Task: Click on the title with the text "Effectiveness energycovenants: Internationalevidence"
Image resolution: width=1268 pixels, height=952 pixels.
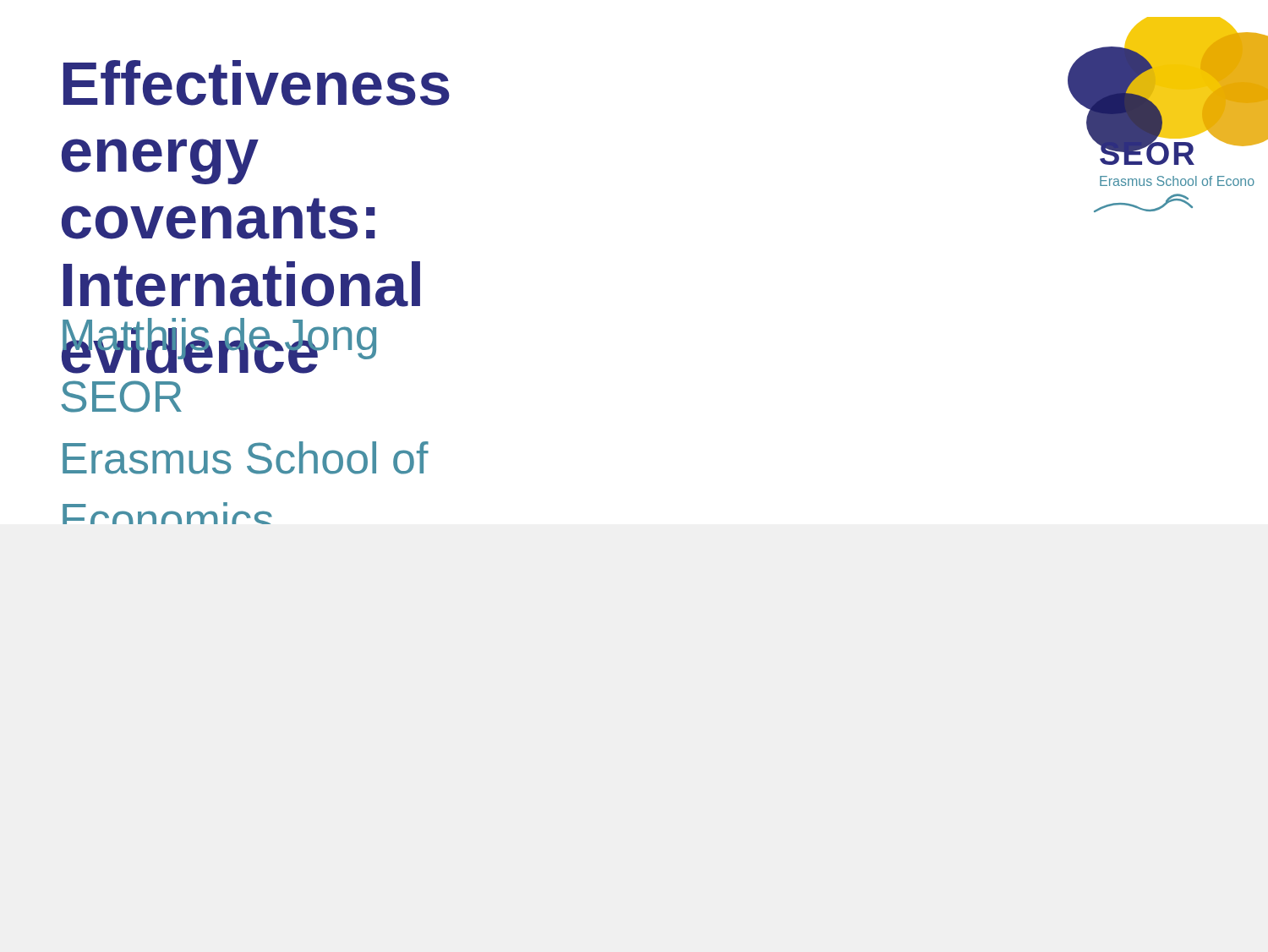Action: 364,218
